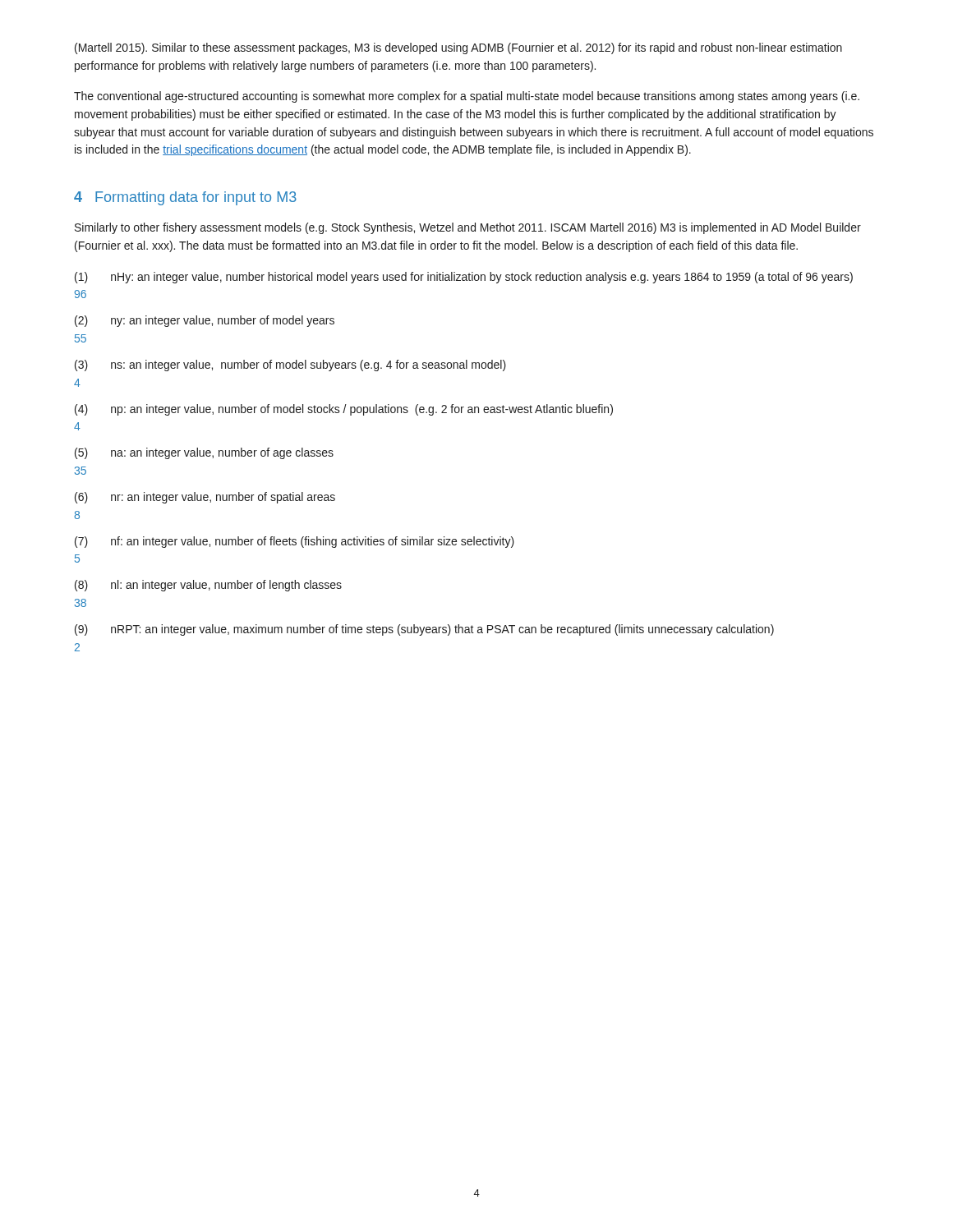Locate the block of text that opens with "(8) nl: an integer value, number of"
The image size is (953, 1232).
pos(208,585)
